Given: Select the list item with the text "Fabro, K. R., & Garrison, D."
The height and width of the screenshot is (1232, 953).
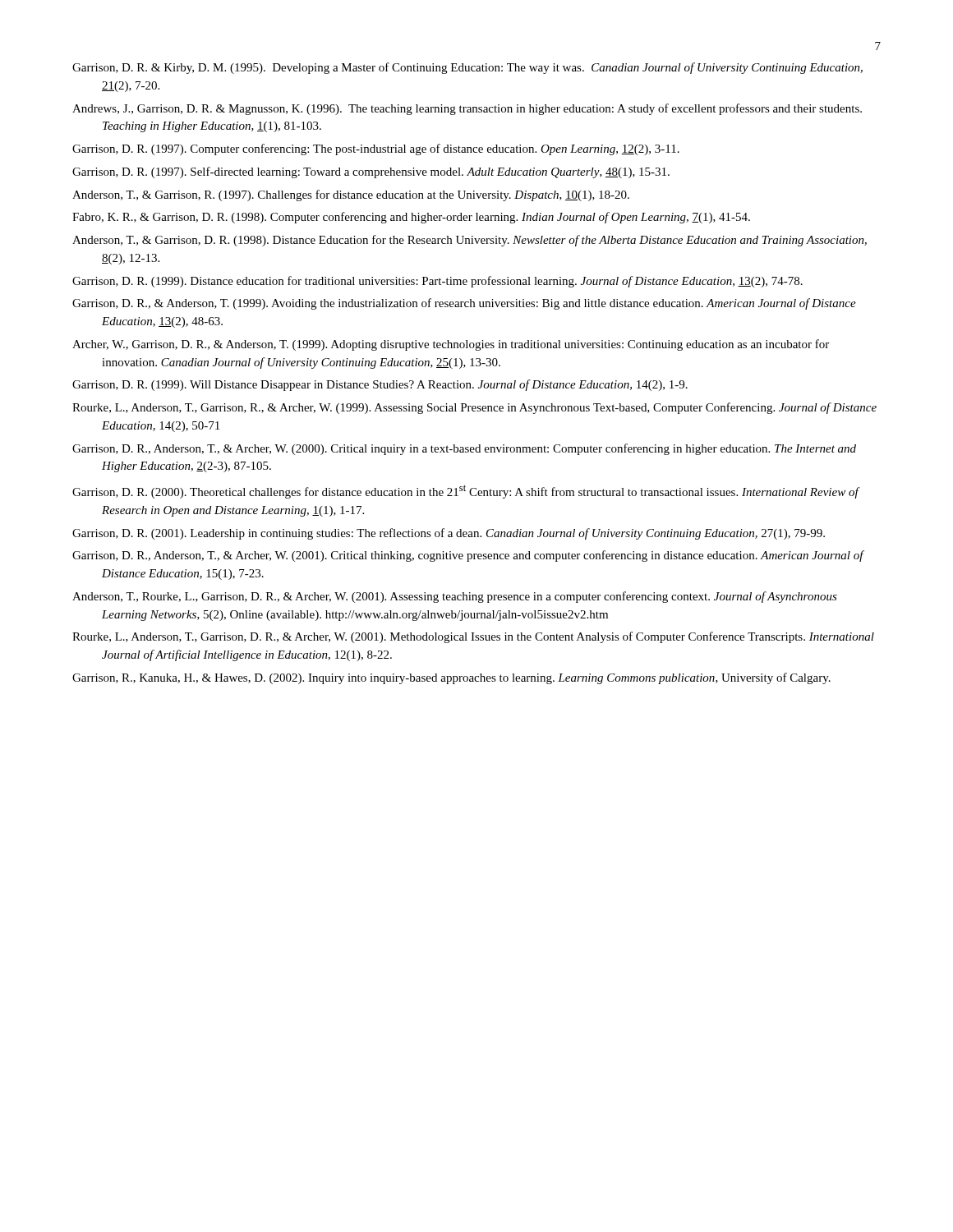Looking at the screenshot, I should 412,217.
